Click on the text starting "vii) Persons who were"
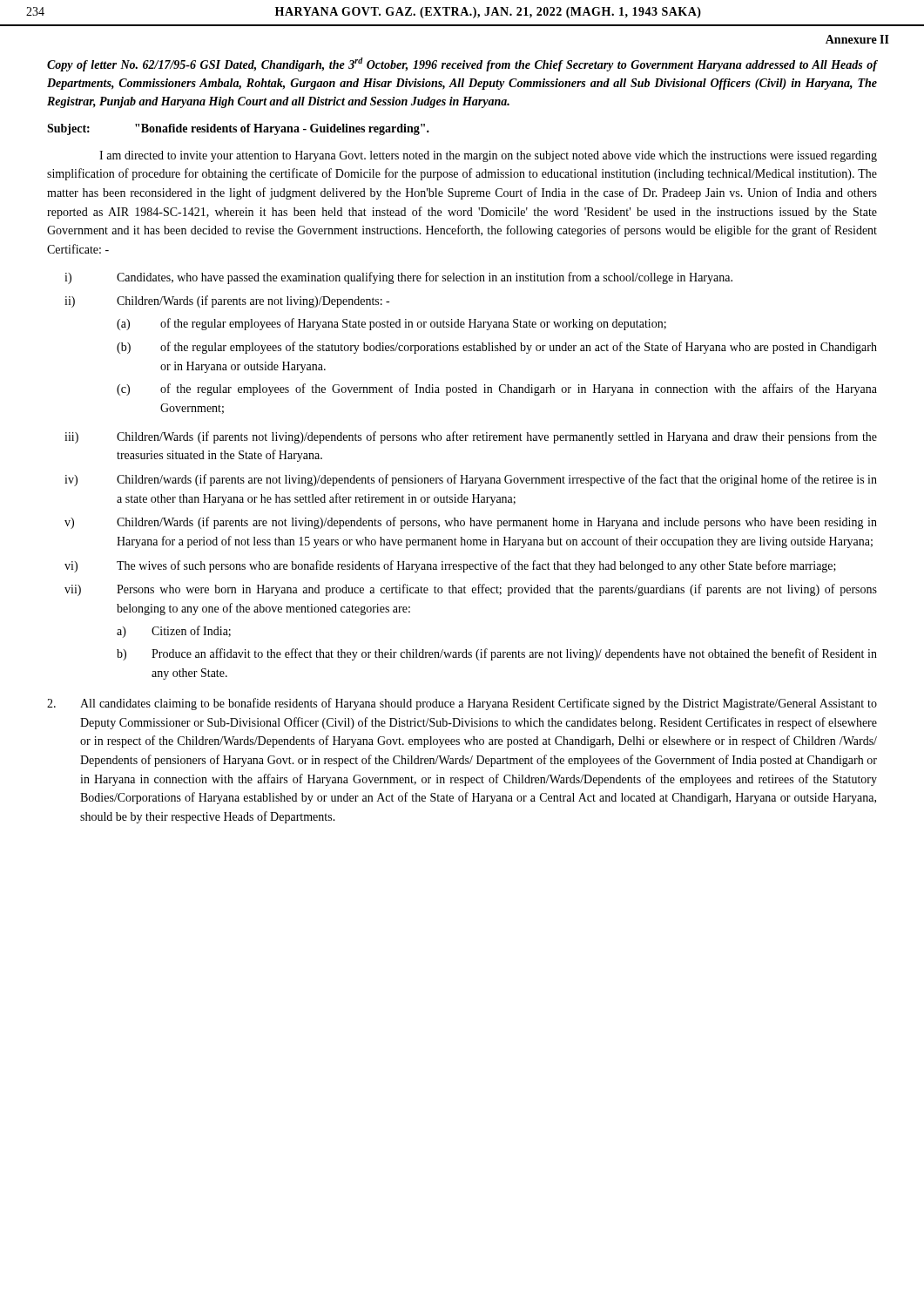The height and width of the screenshot is (1307, 924). click(471, 590)
